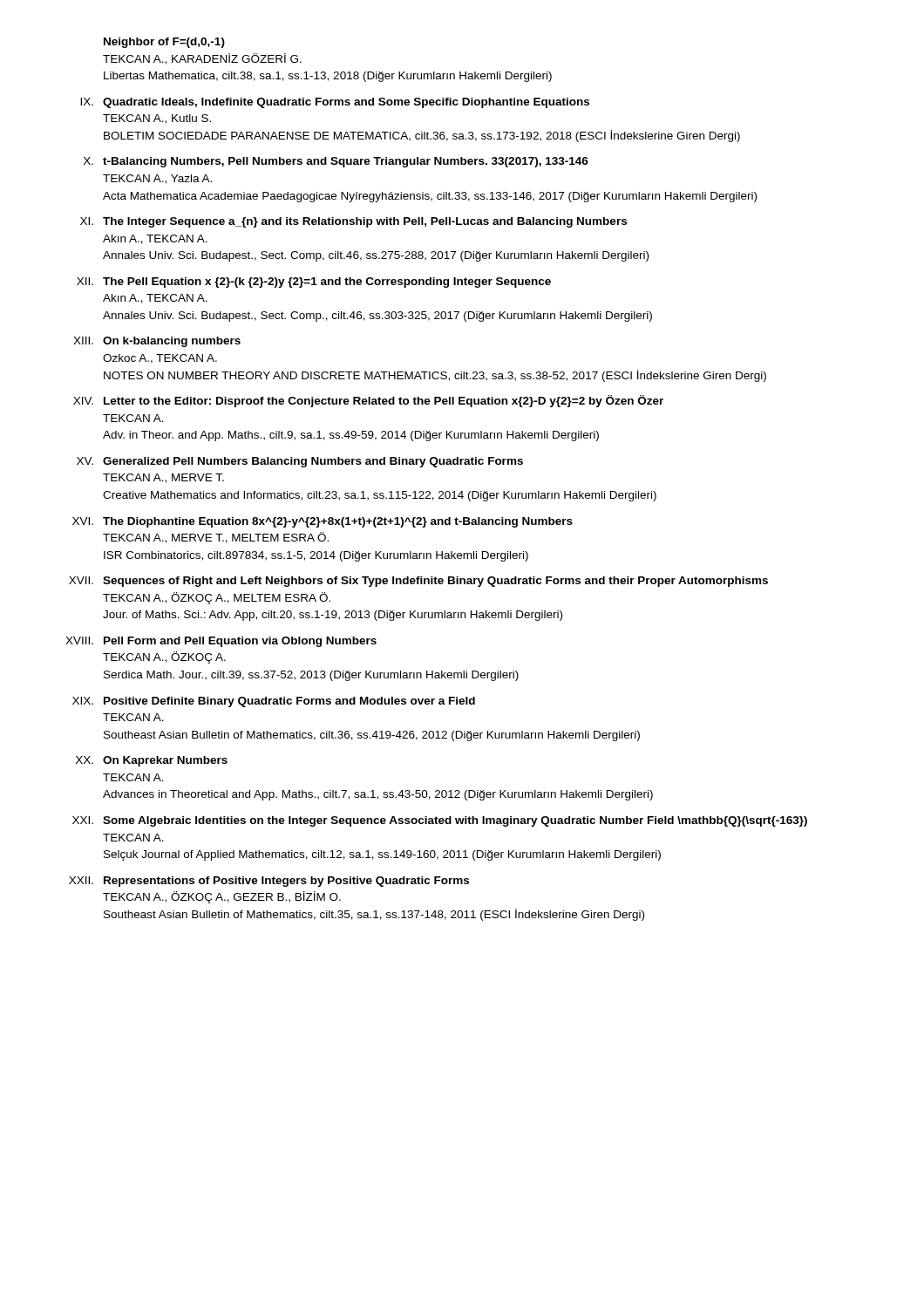Image resolution: width=924 pixels, height=1308 pixels.
Task: Navigate to the element starting "XVIII. Pell Form and Pell Equation via"
Action: coord(221,642)
